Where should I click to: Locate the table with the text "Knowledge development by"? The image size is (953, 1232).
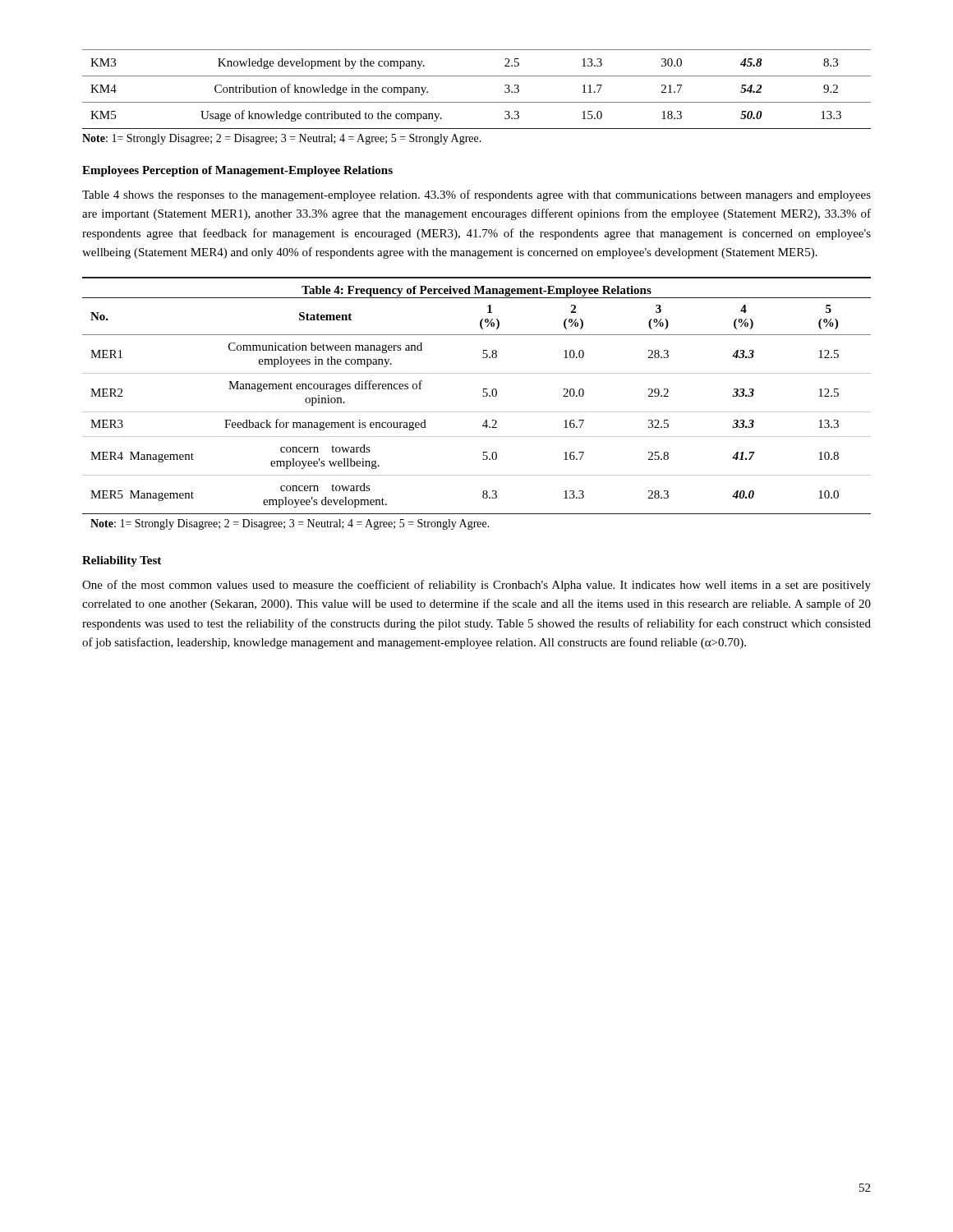[x=476, y=89]
